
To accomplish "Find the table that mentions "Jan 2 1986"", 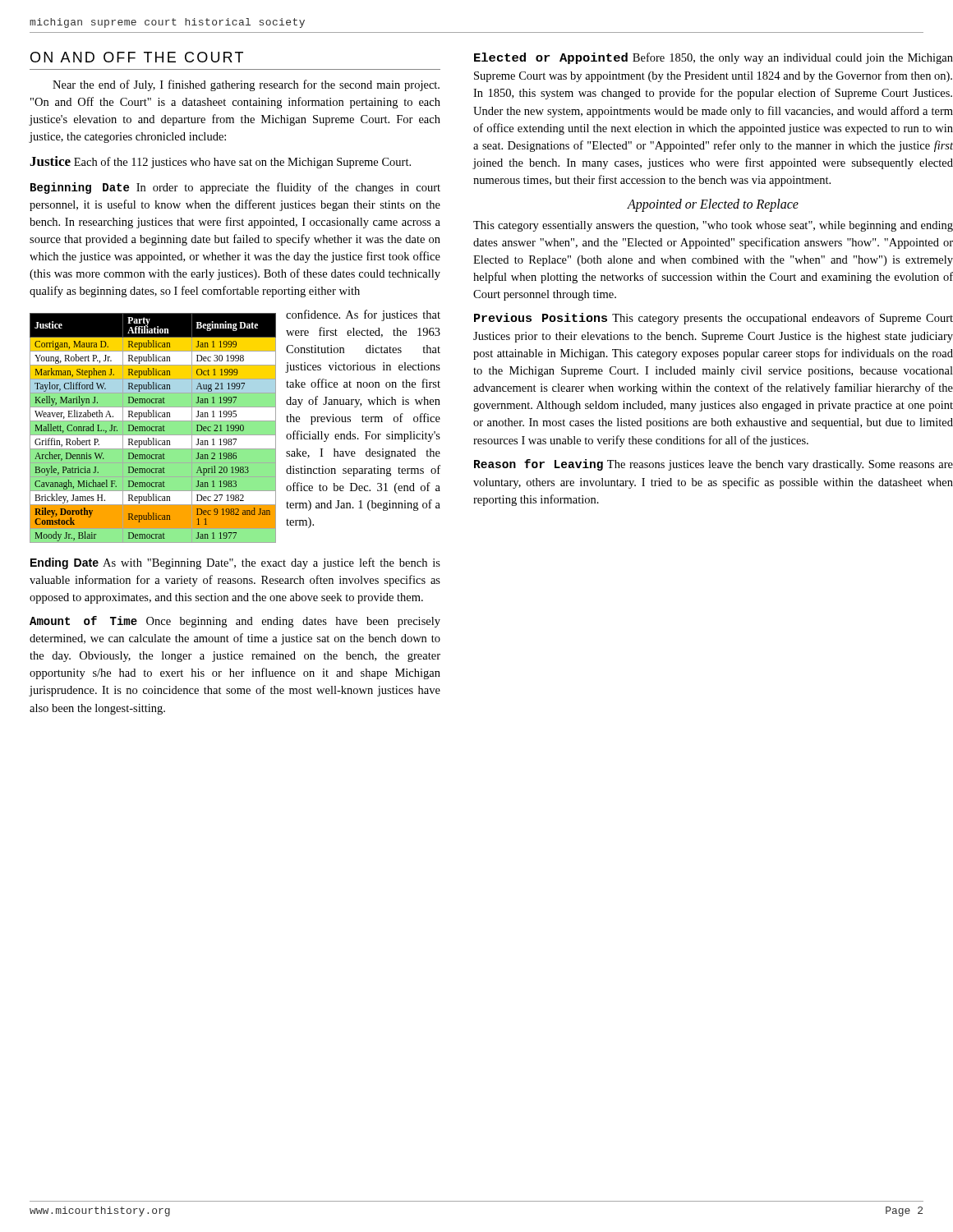I will (x=153, y=428).
